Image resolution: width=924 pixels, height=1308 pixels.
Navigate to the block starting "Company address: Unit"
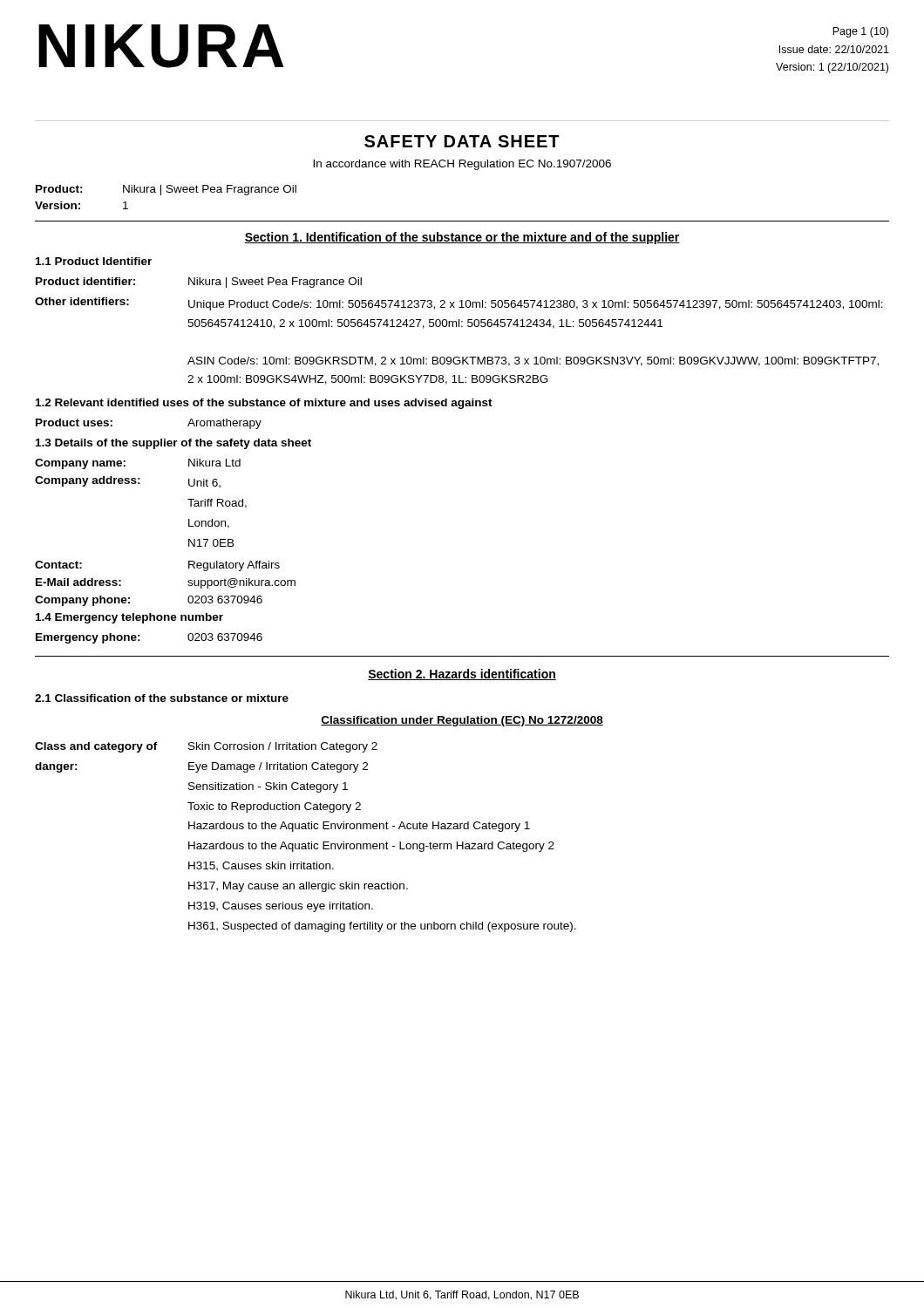(128, 482)
